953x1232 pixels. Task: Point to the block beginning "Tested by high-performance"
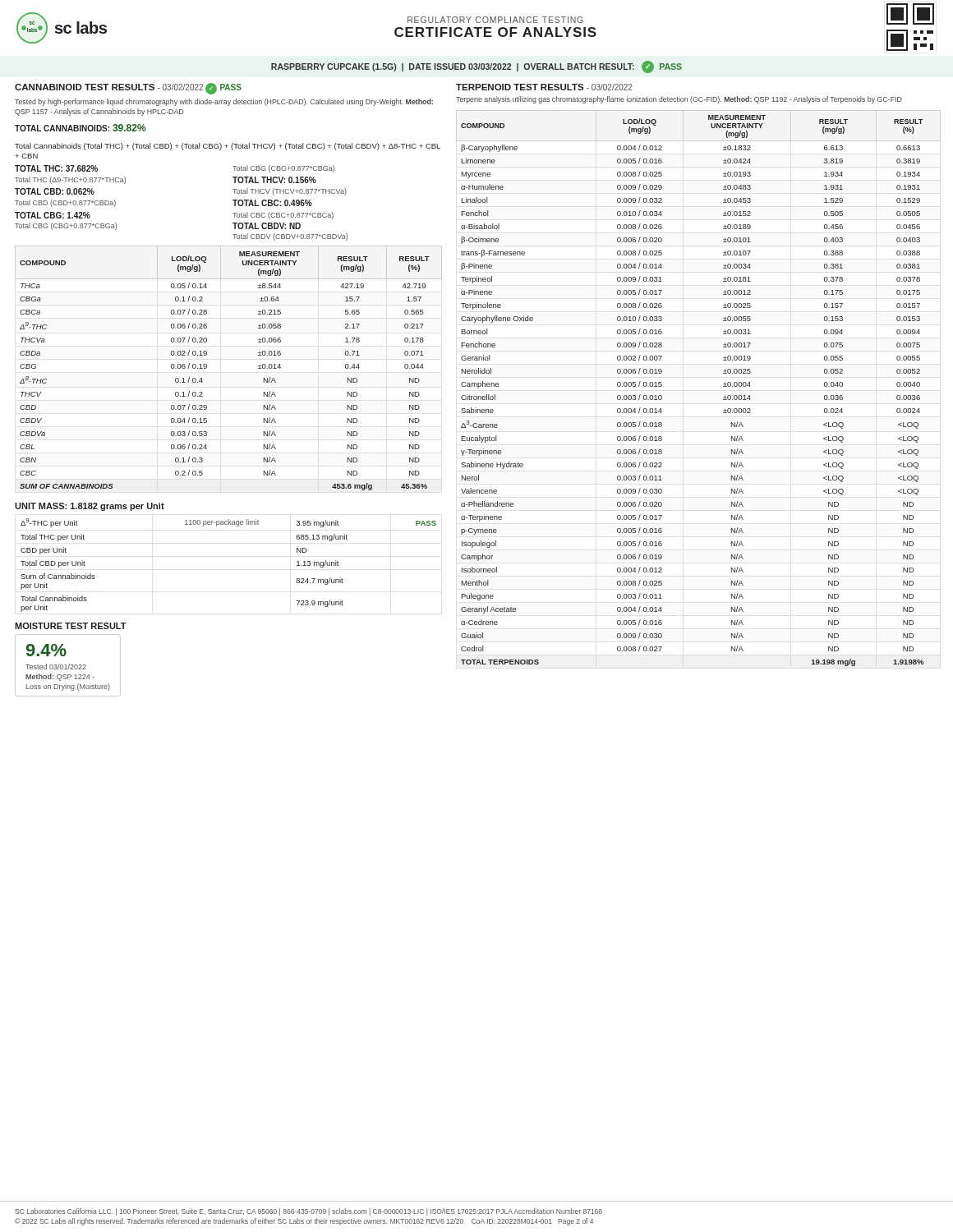click(x=224, y=107)
